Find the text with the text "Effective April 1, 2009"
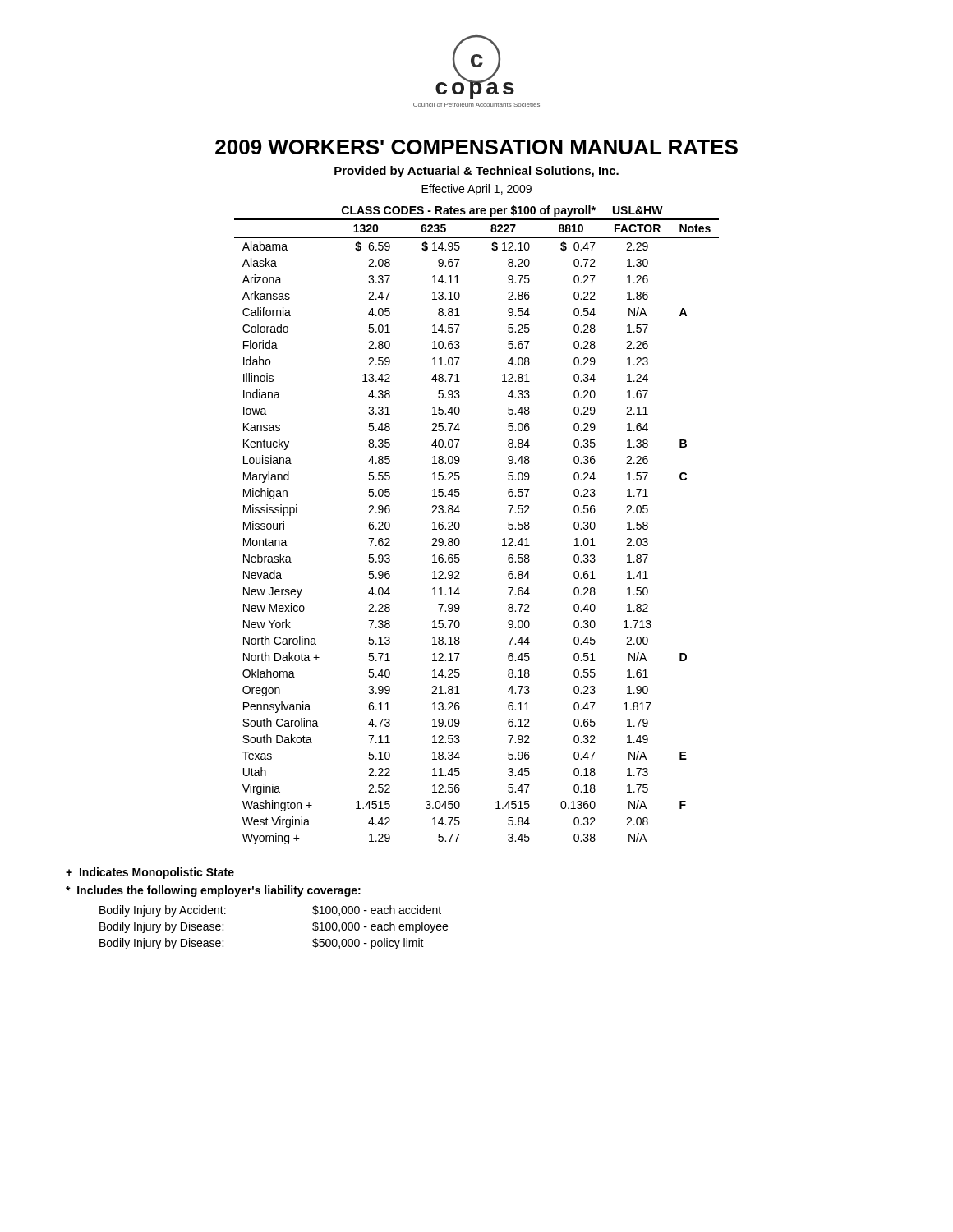The height and width of the screenshot is (1232, 953). click(x=476, y=189)
